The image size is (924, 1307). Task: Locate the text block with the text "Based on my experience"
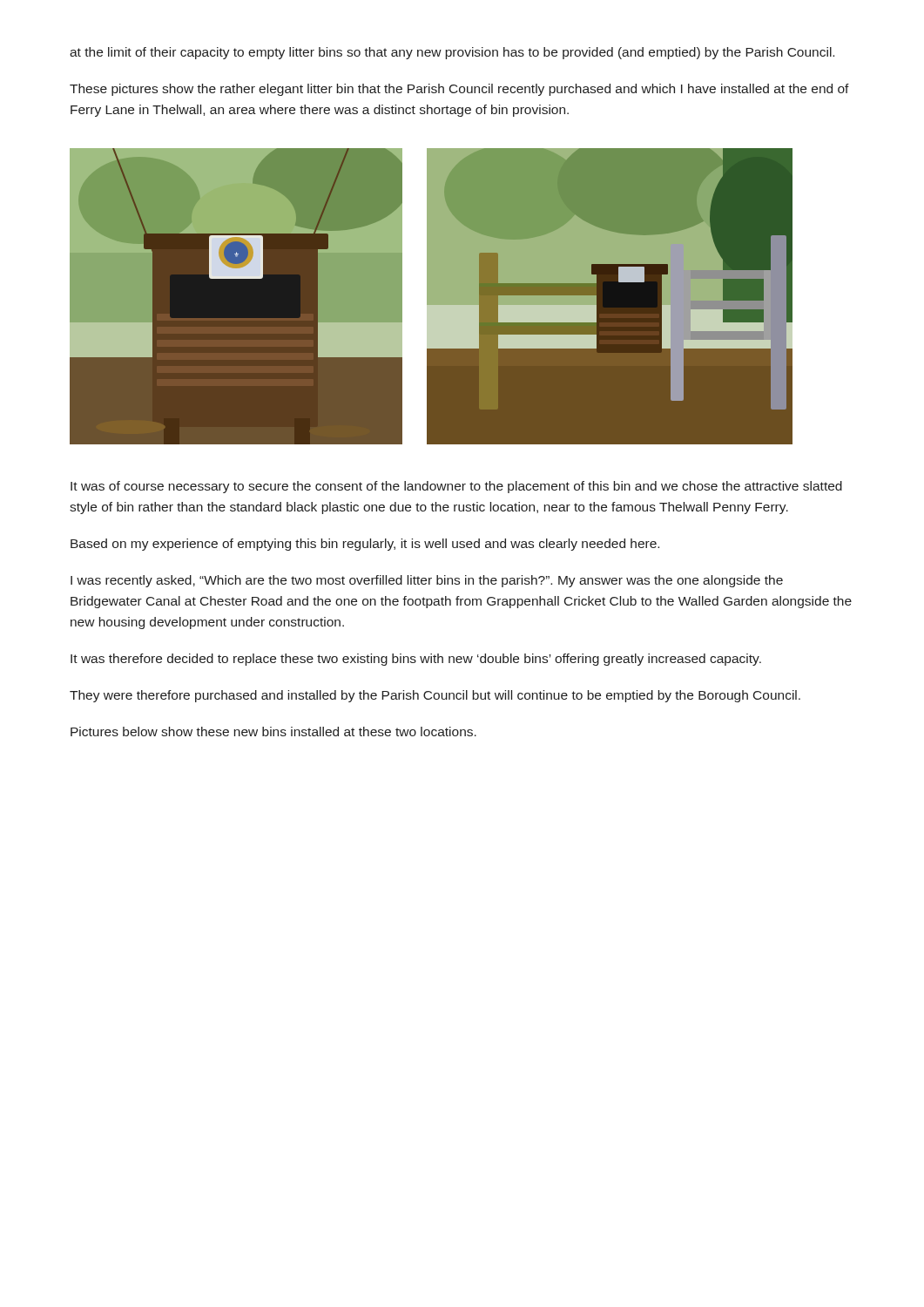pyautogui.click(x=365, y=543)
